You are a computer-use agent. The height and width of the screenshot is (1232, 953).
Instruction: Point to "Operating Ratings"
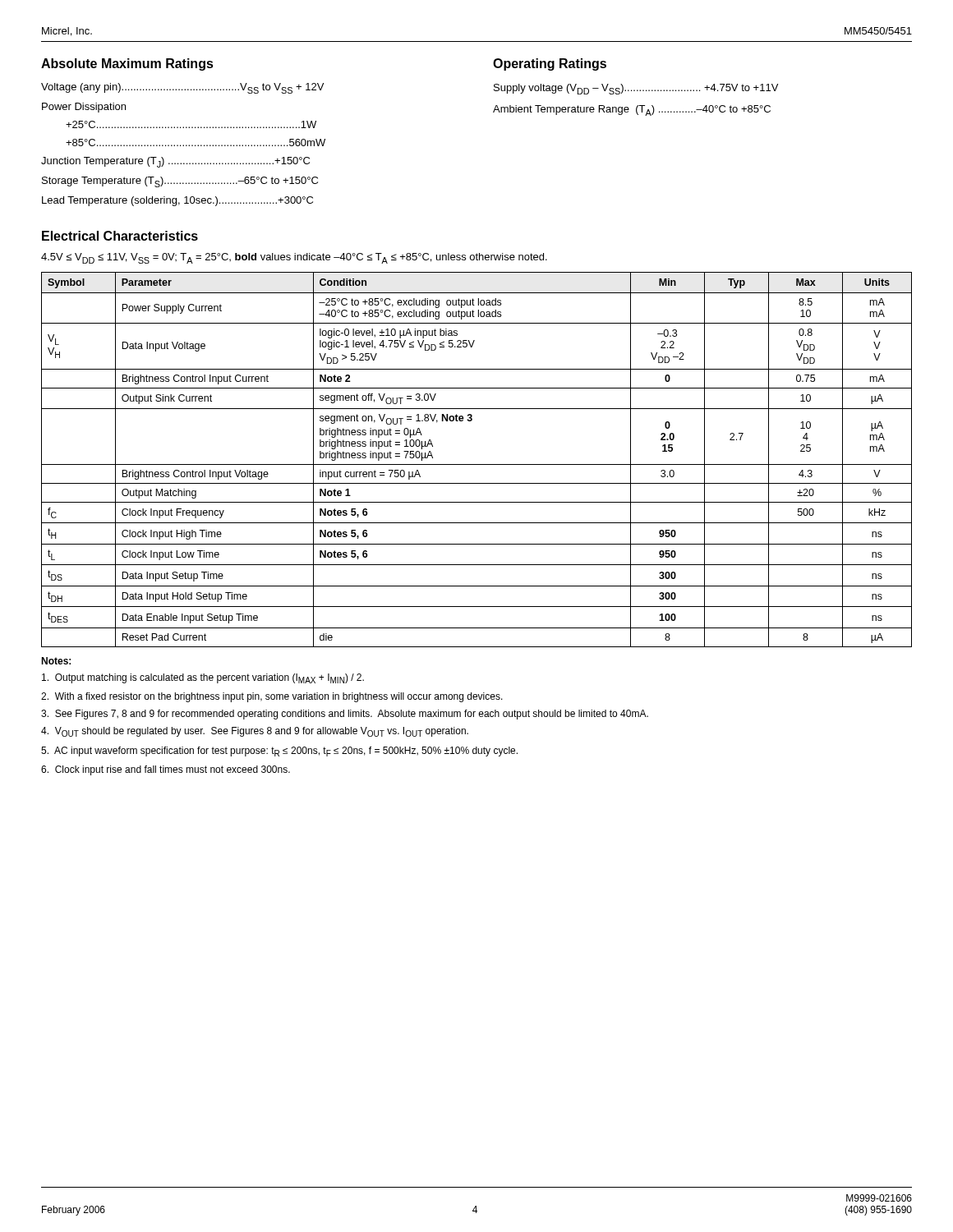coord(550,64)
